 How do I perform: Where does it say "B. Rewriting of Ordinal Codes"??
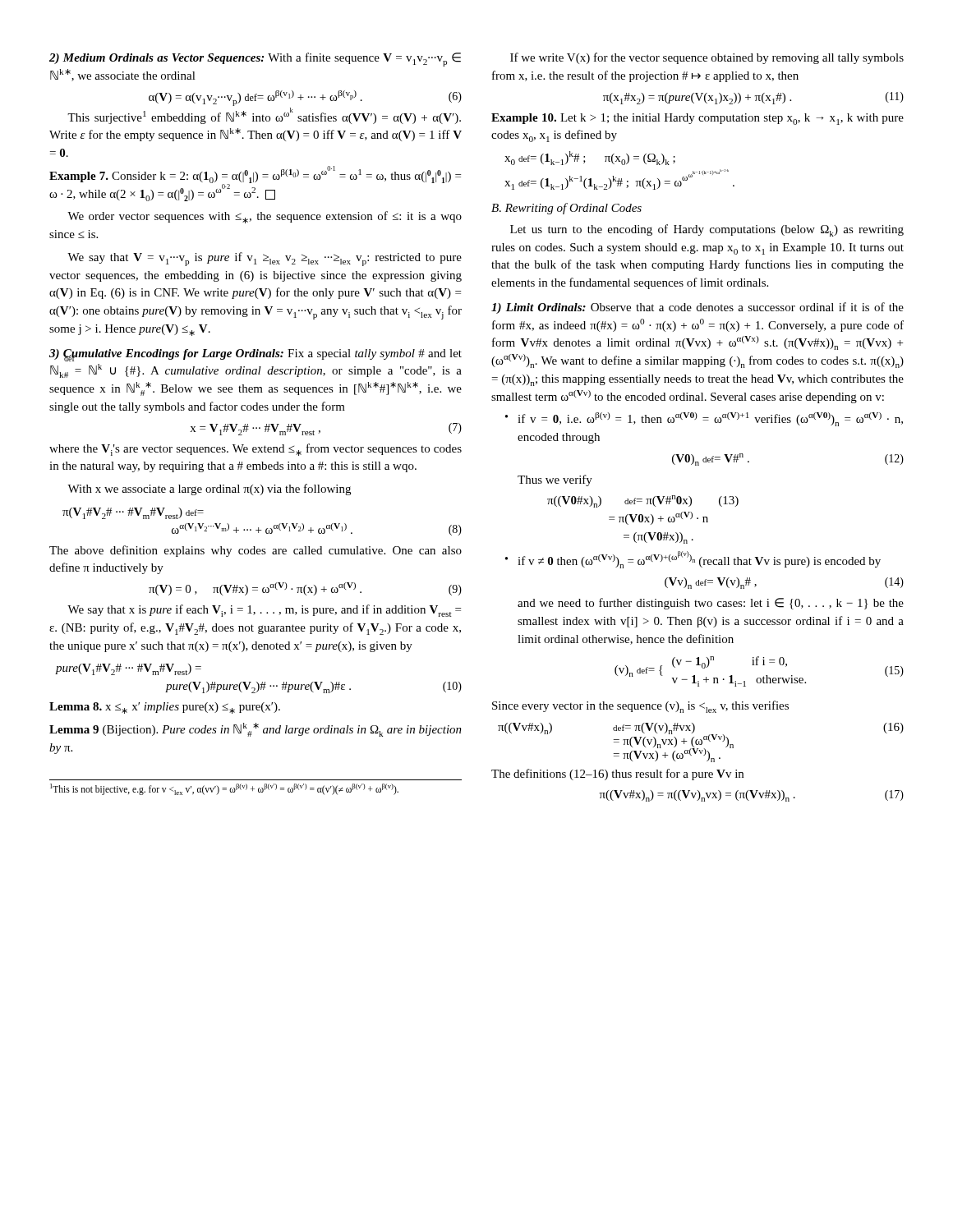tap(566, 209)
